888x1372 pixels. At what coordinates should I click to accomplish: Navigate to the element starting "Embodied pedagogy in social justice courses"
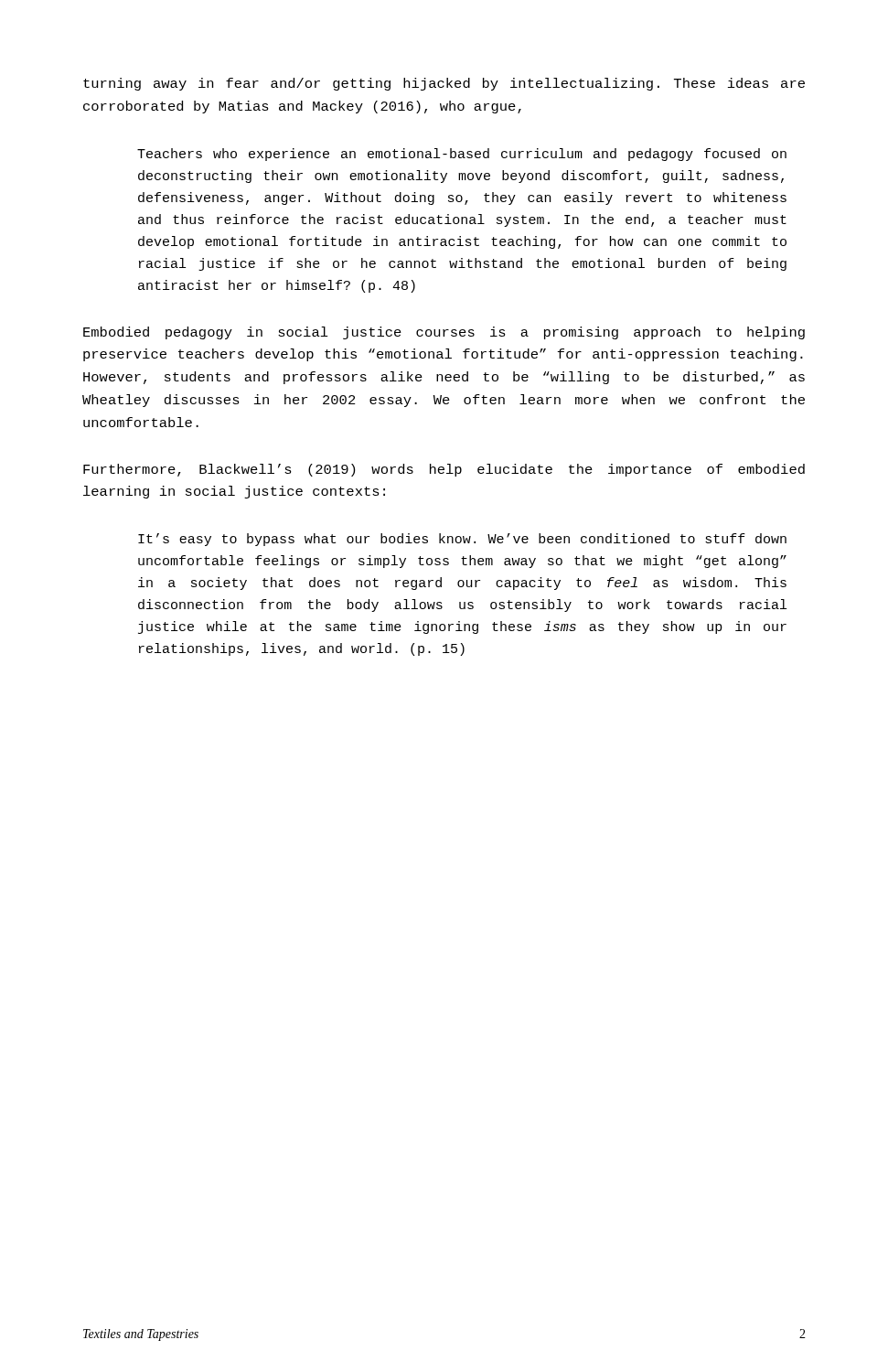(x=444, y=378)
